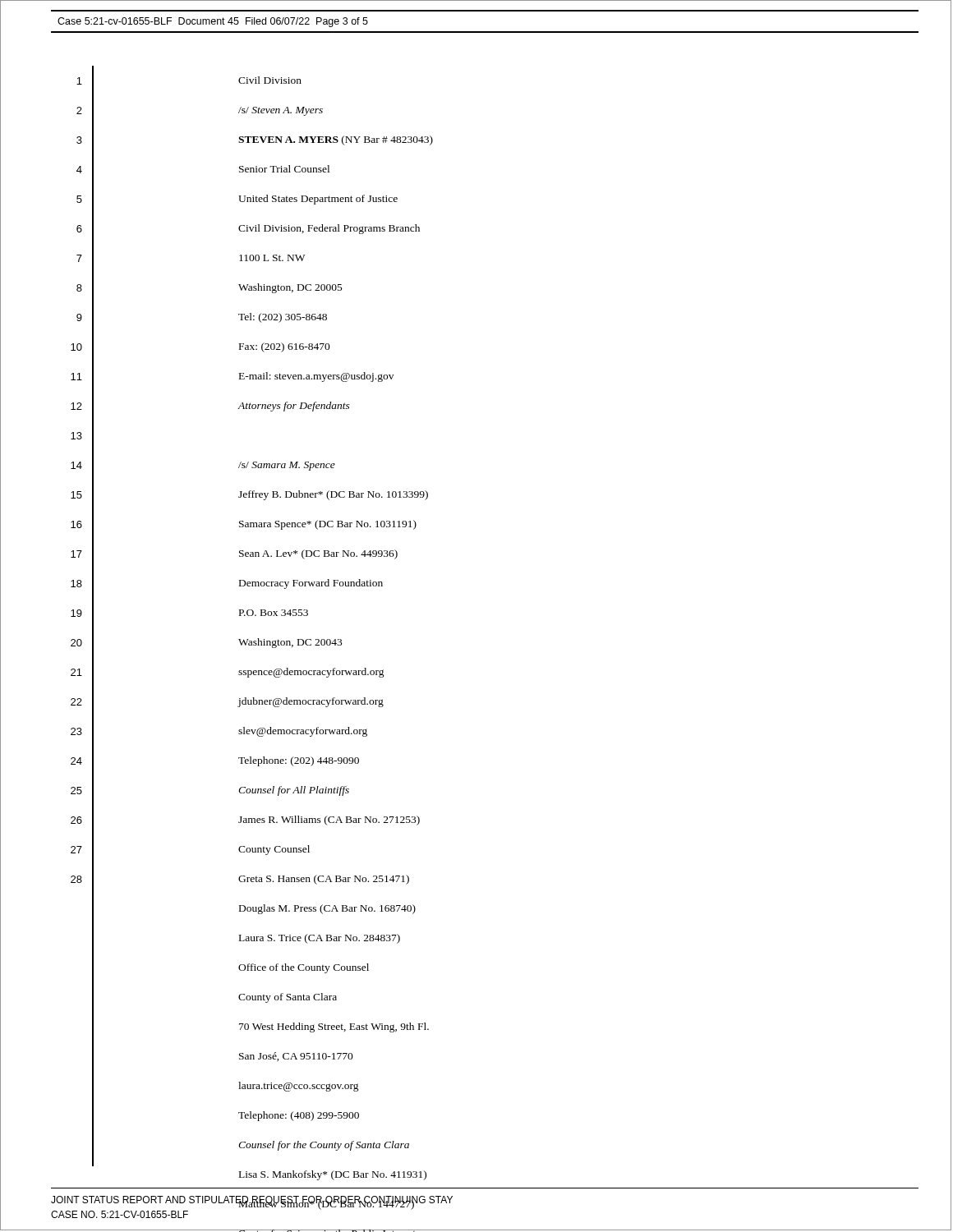Locate the element starting "Lisa S. Mankofsky* (DC Bar No. 411931)"
The width and height of the screenshot is (953, 1232).
(x=571, y=1196)
